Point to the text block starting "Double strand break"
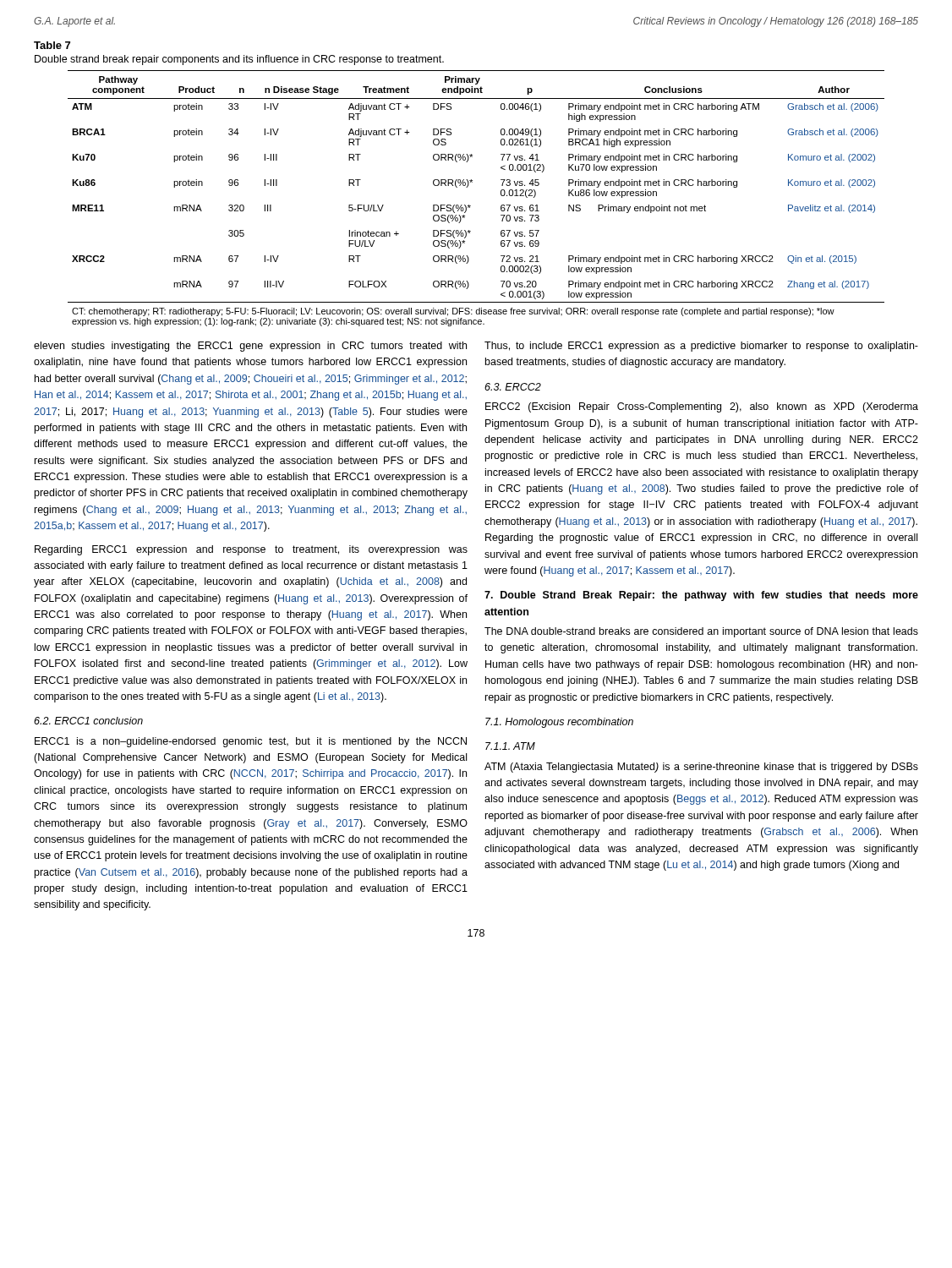This screenshot has width=952, height=1268. (239, 59)
